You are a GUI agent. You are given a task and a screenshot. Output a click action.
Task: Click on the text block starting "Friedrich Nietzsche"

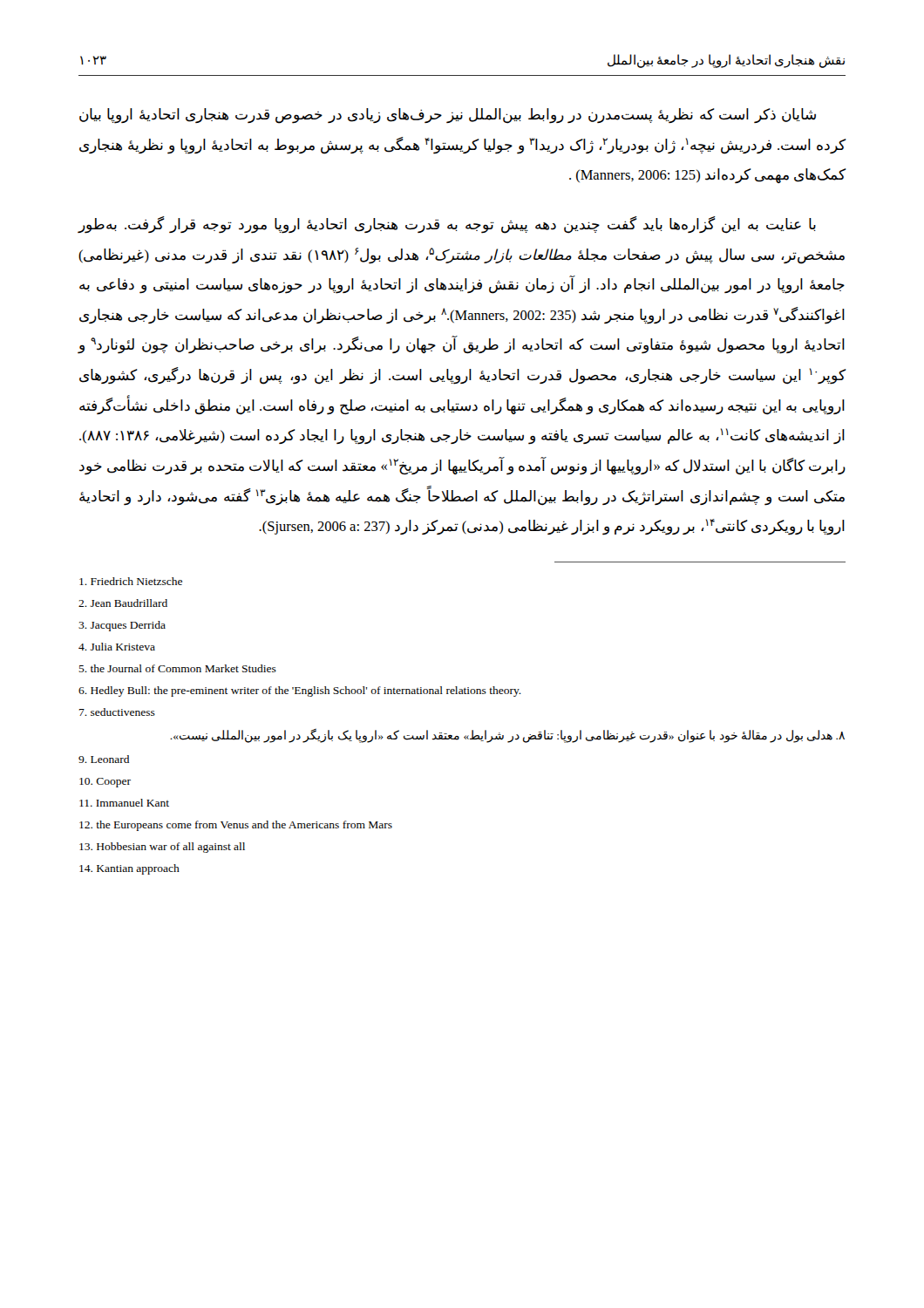click(131, 581)
